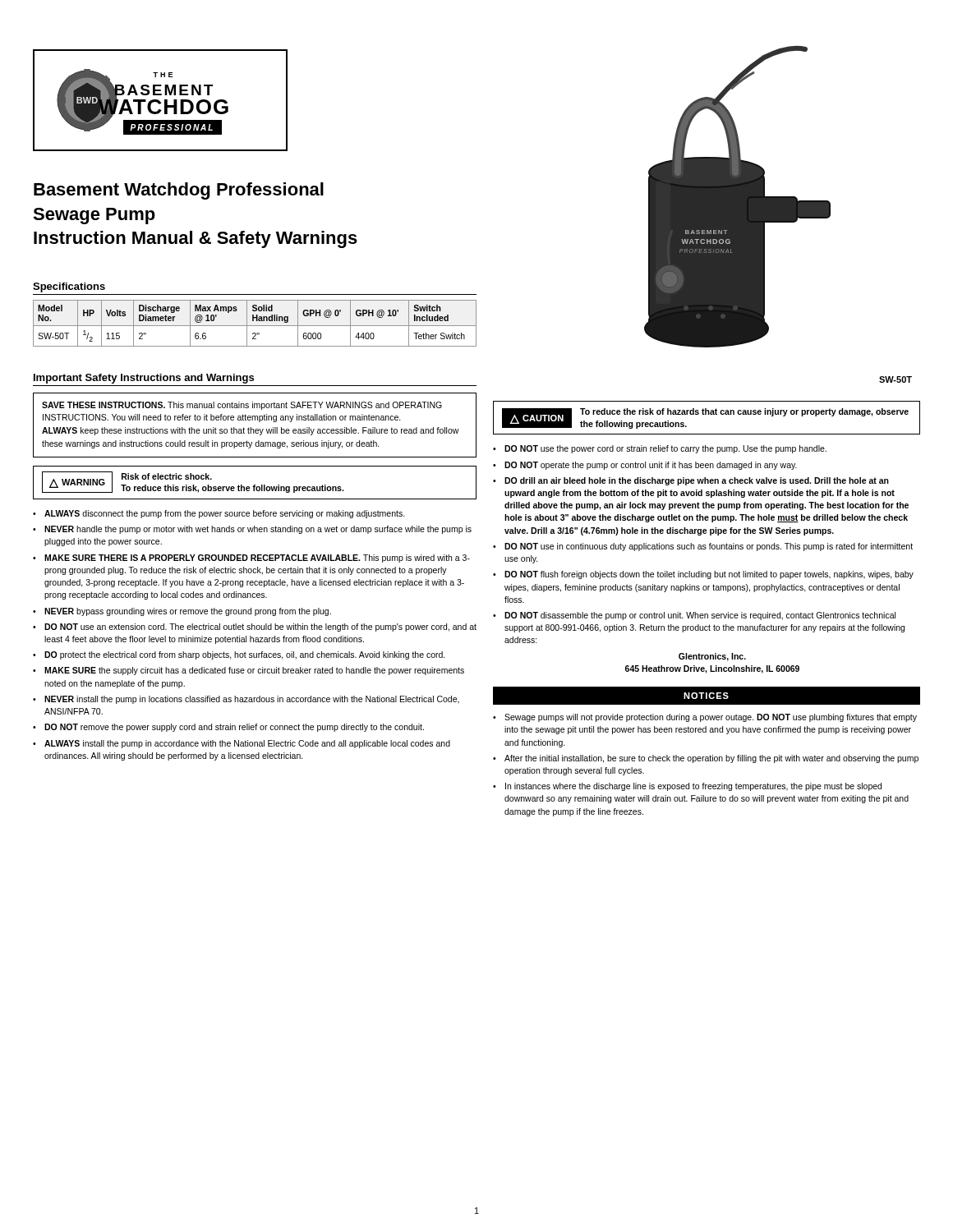Image resolution: width=953 pixels, height=1232 pixels.
Task: Find the passage starting "DO protect the"
Action: (x=255, y=655)
